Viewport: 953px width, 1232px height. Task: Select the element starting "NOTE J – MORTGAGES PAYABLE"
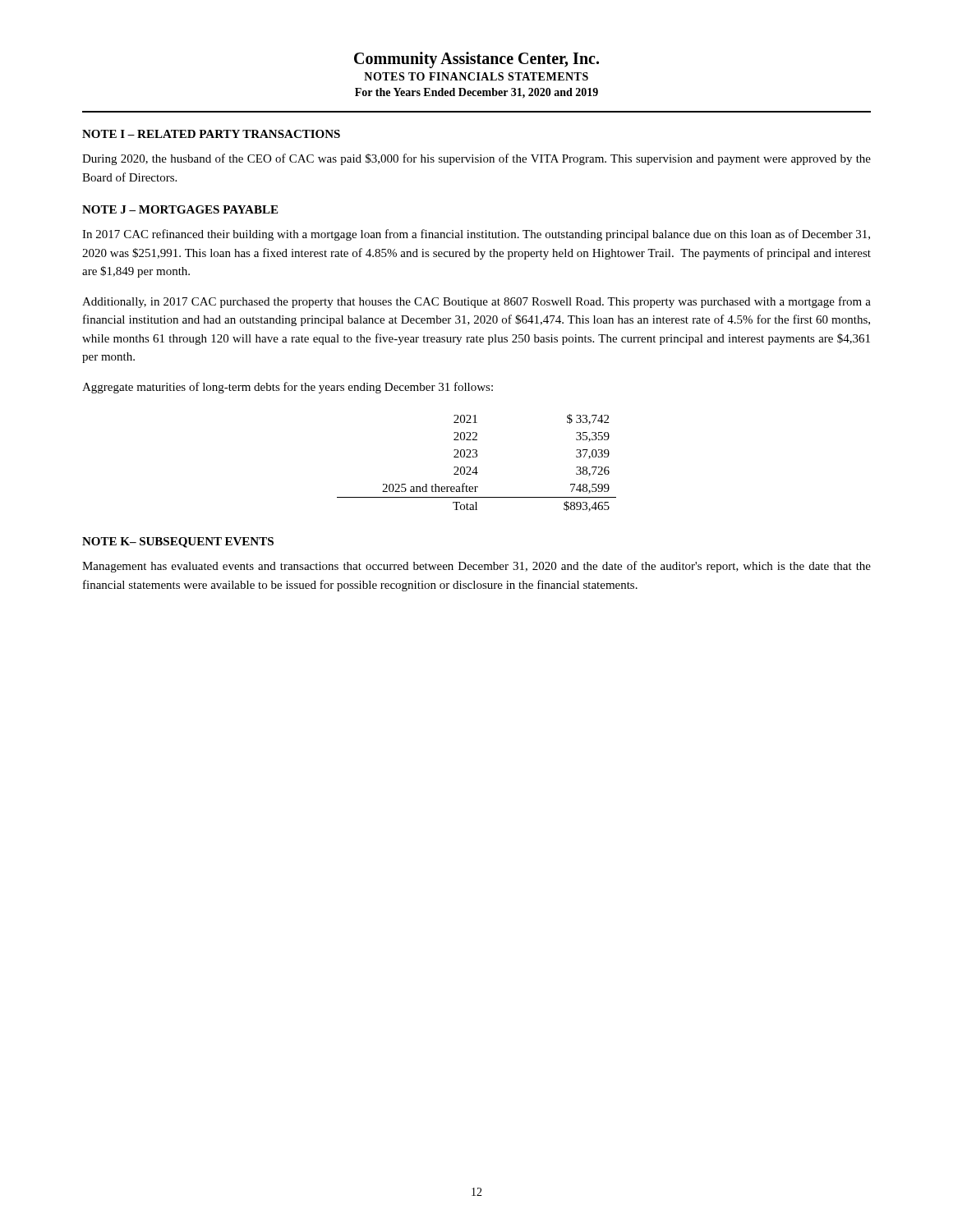coord(180,209)
